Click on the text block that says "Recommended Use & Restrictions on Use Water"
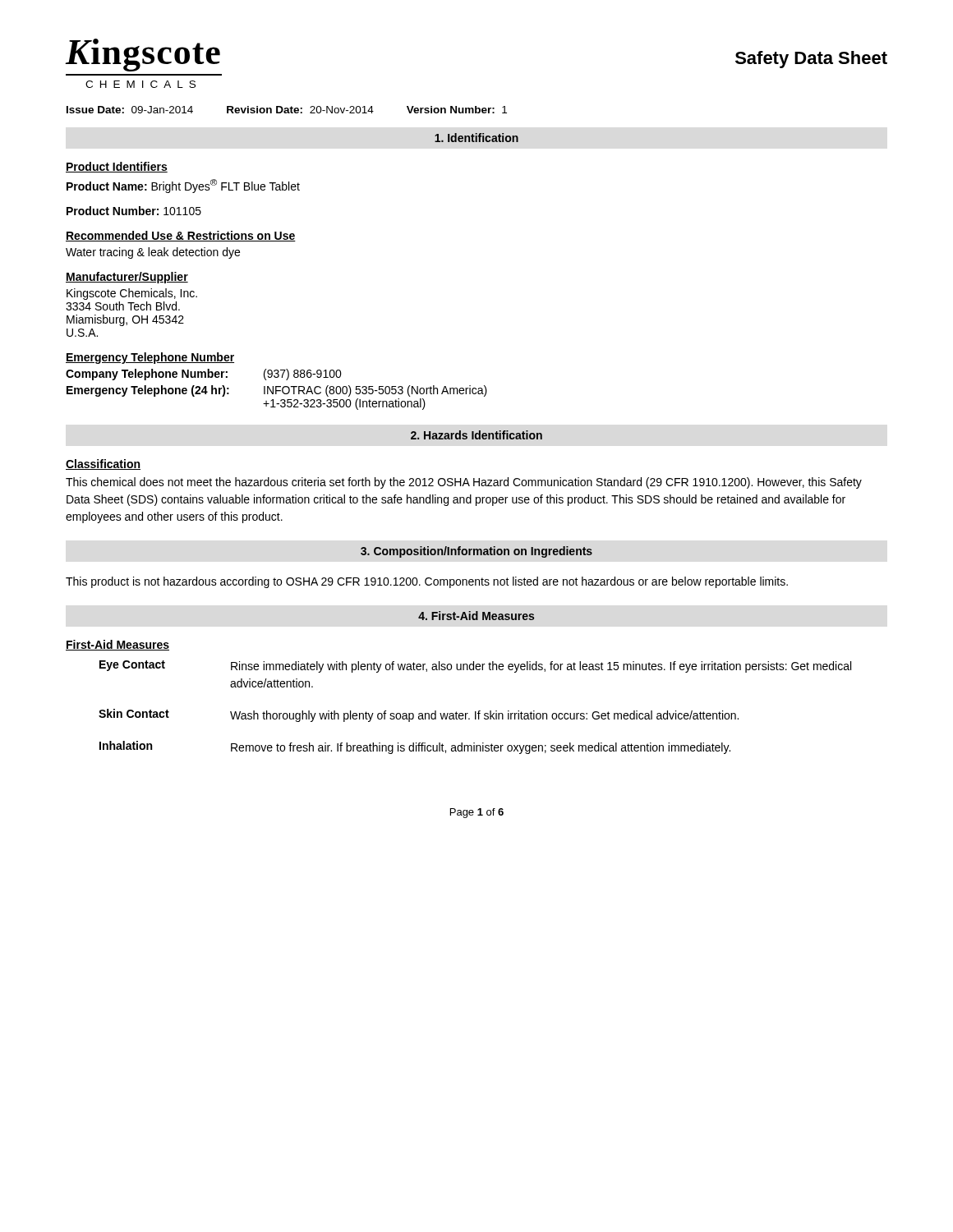The width and height of the screenshot is (953, 1232). click(x=181, y=236)
